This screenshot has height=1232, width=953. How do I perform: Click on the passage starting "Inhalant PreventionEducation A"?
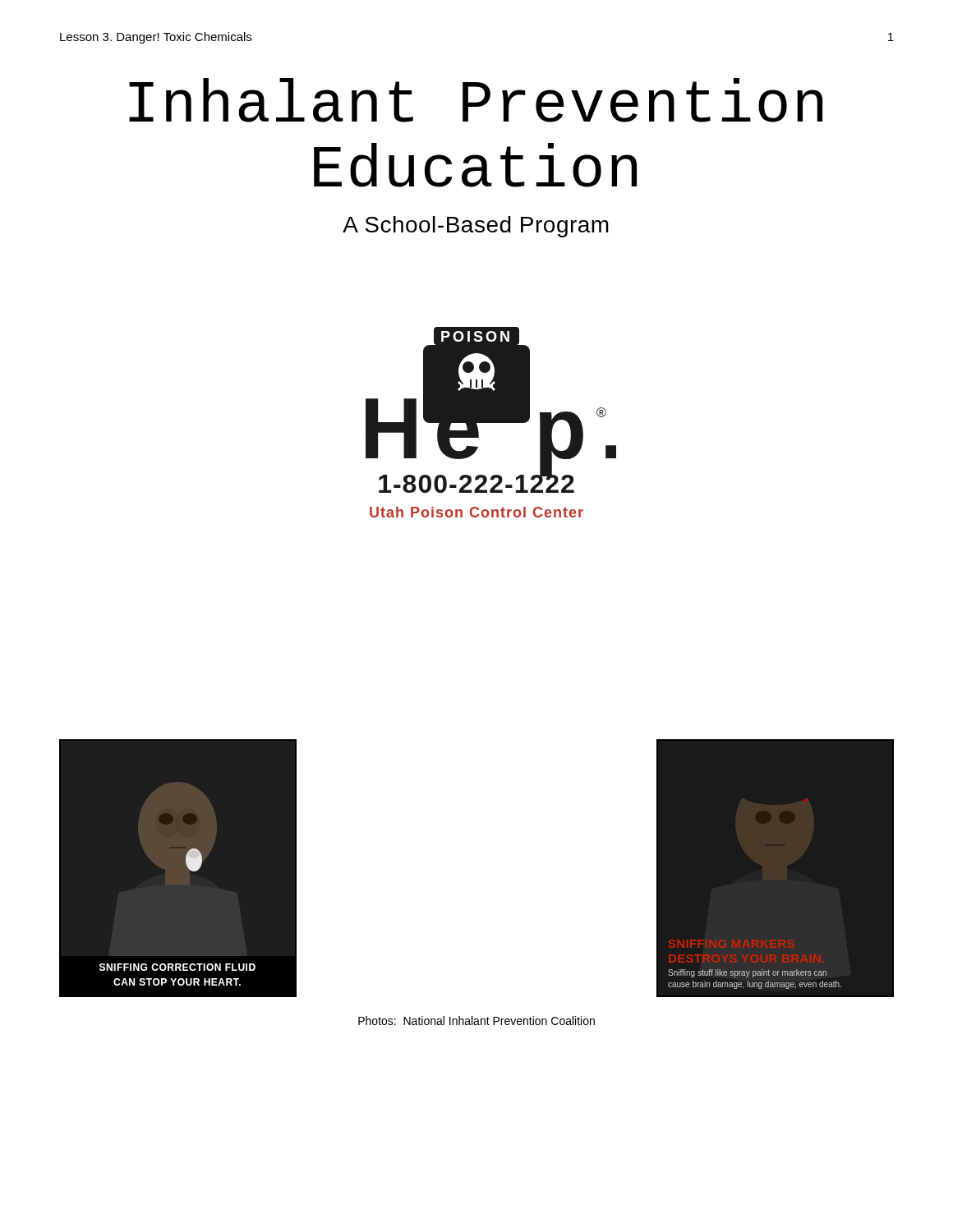(x=476, y=156)
